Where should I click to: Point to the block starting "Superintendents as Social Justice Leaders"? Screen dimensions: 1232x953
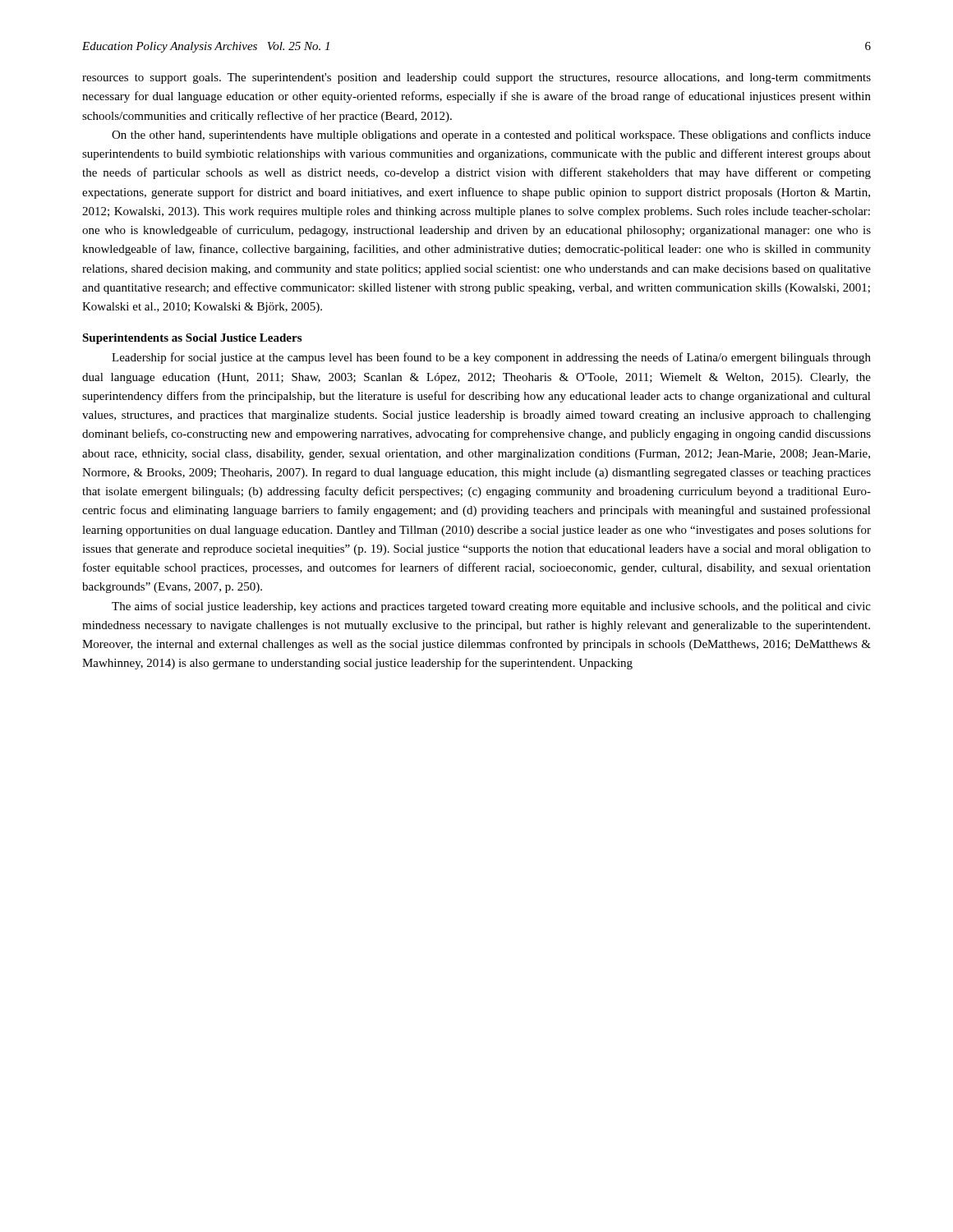tap(192, 338)
